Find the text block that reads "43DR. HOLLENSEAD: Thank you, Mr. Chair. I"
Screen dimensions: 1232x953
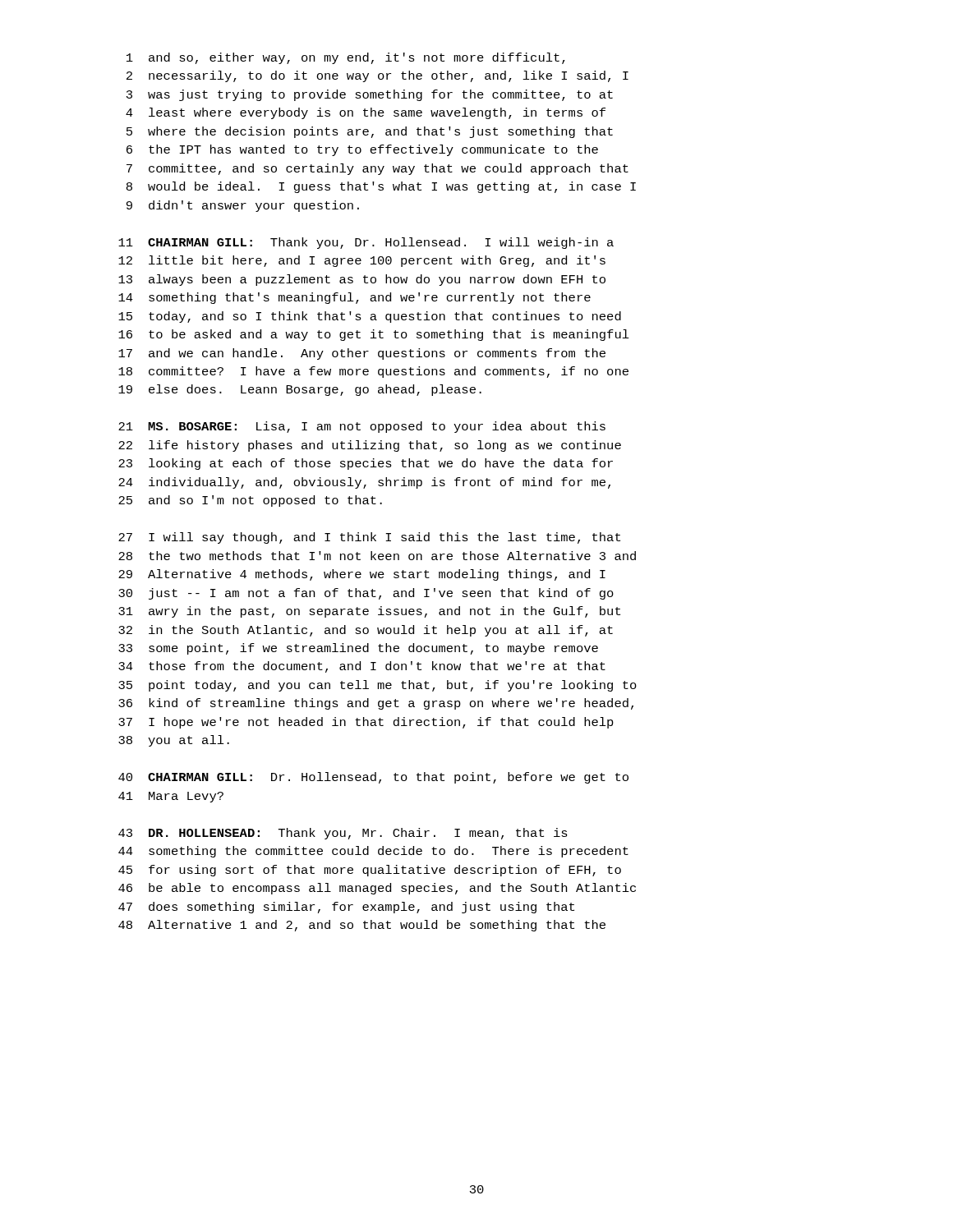476,880
